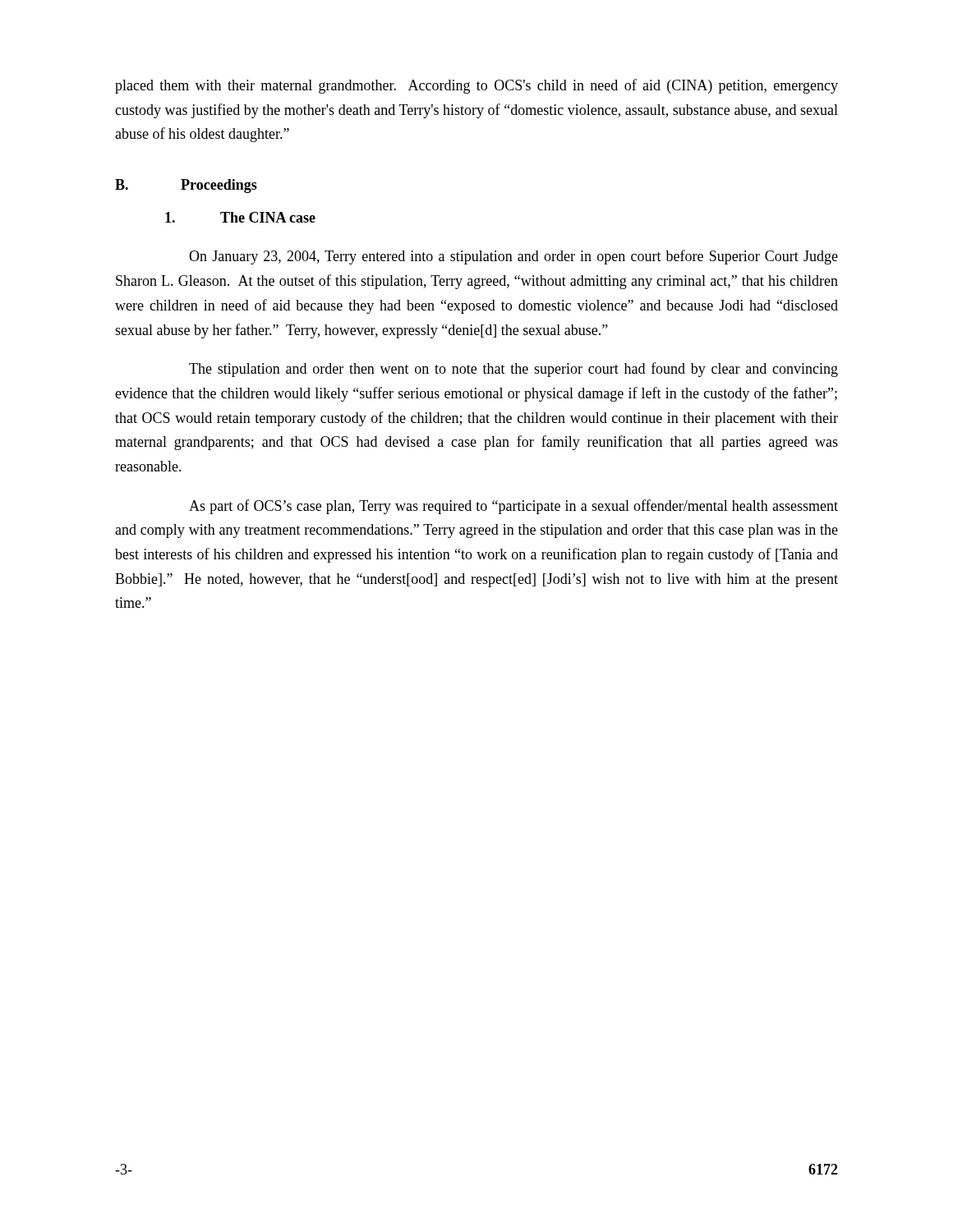953x1232 pixels.
Task: Find "B. Proceedings" on this page
Action: (186, 186)
